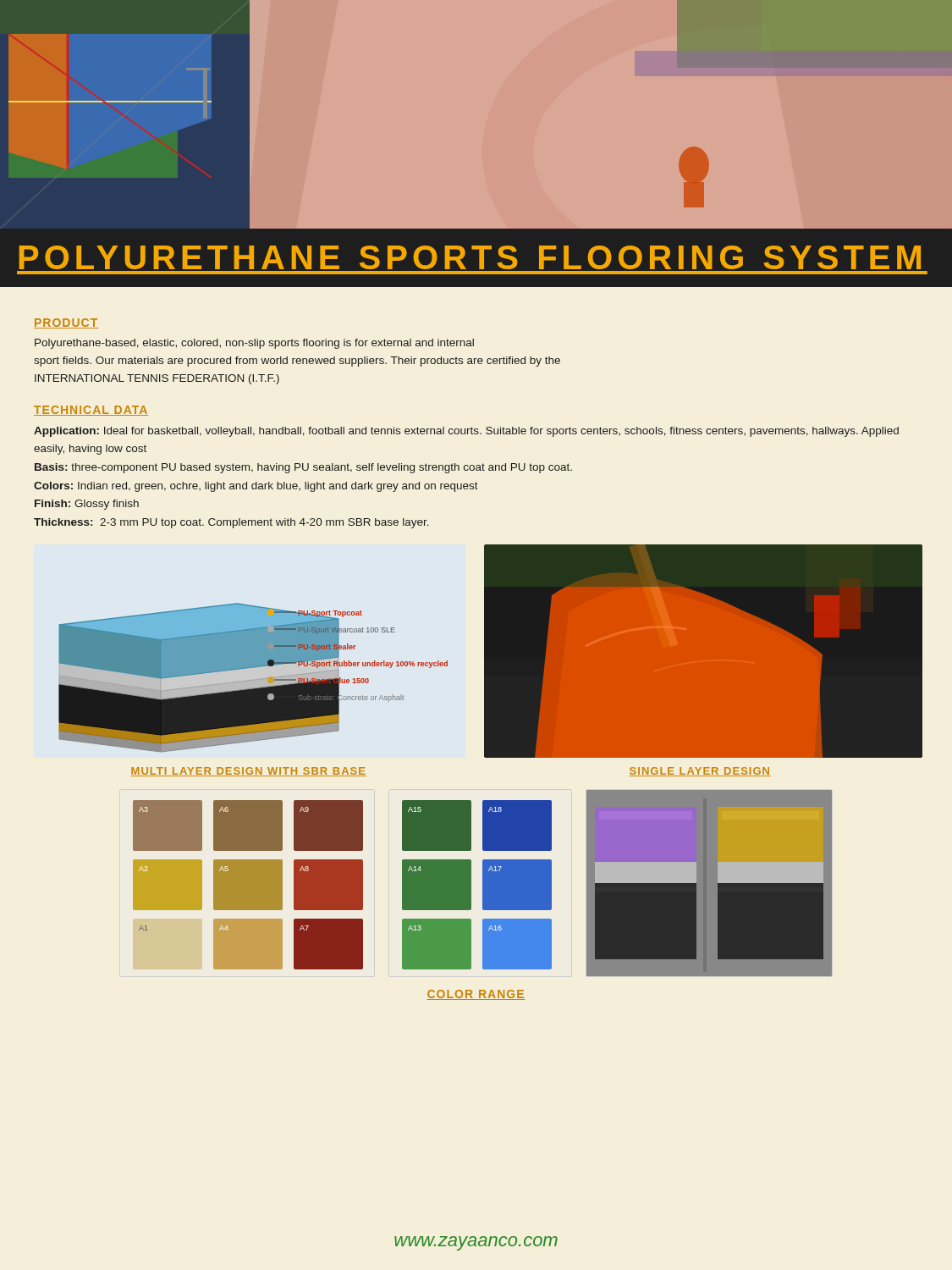
Task: Locate the passage starting "SINGLE LAYER DESIGN"
Action: point(700,771)
